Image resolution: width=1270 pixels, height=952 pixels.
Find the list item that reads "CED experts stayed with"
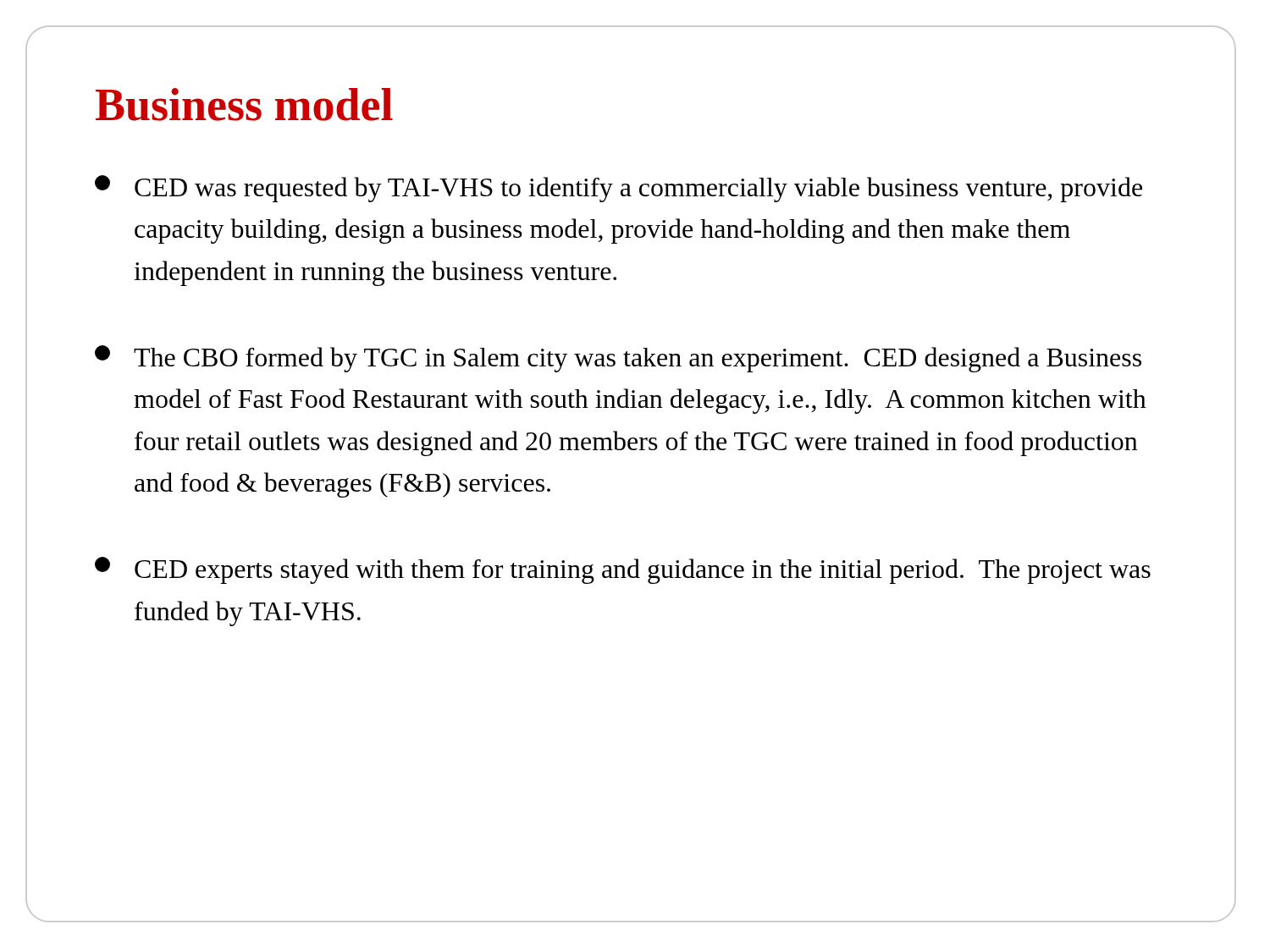631,590
